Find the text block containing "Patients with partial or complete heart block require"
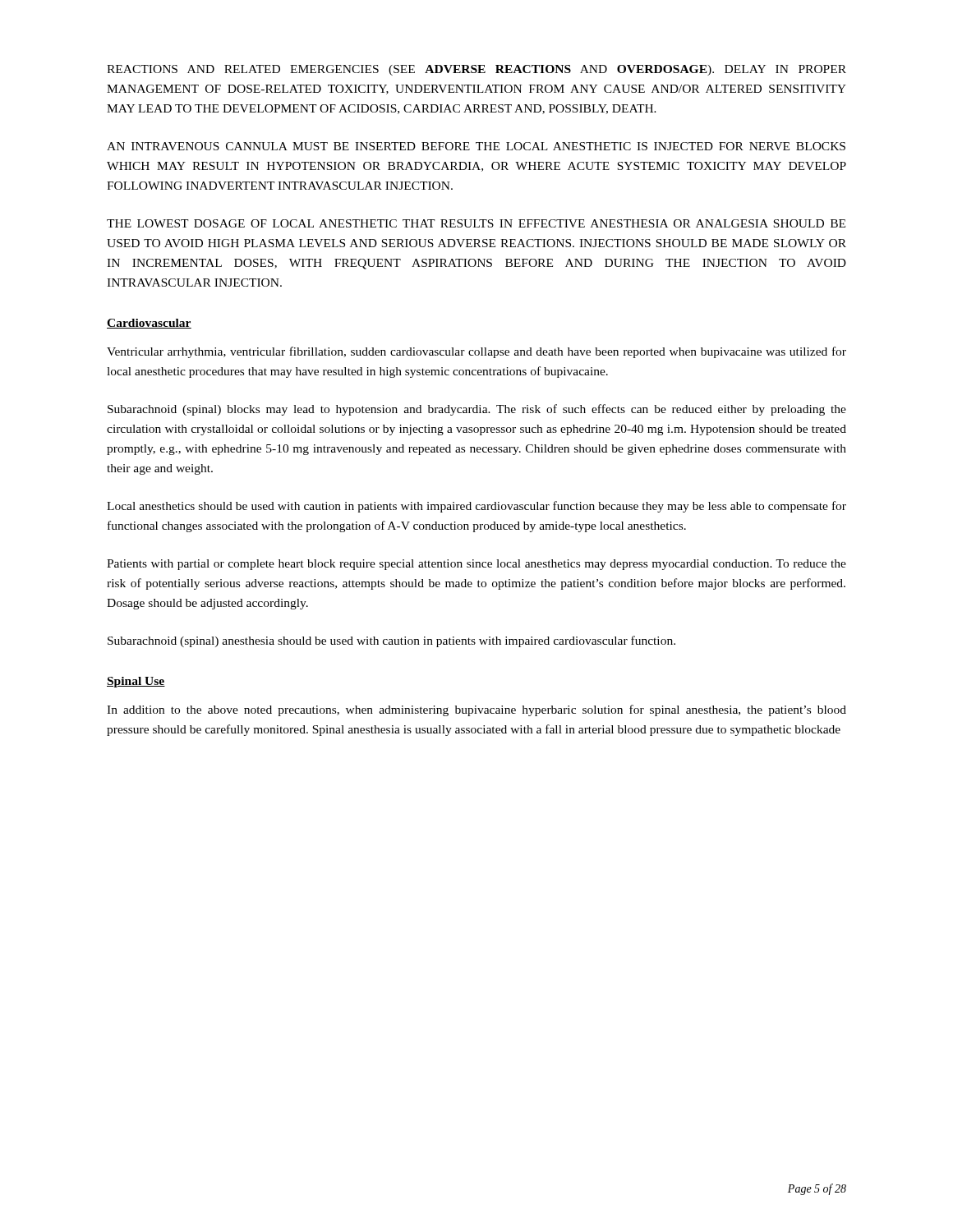This screenshot has height=1232, width=953. click(476, 583)
